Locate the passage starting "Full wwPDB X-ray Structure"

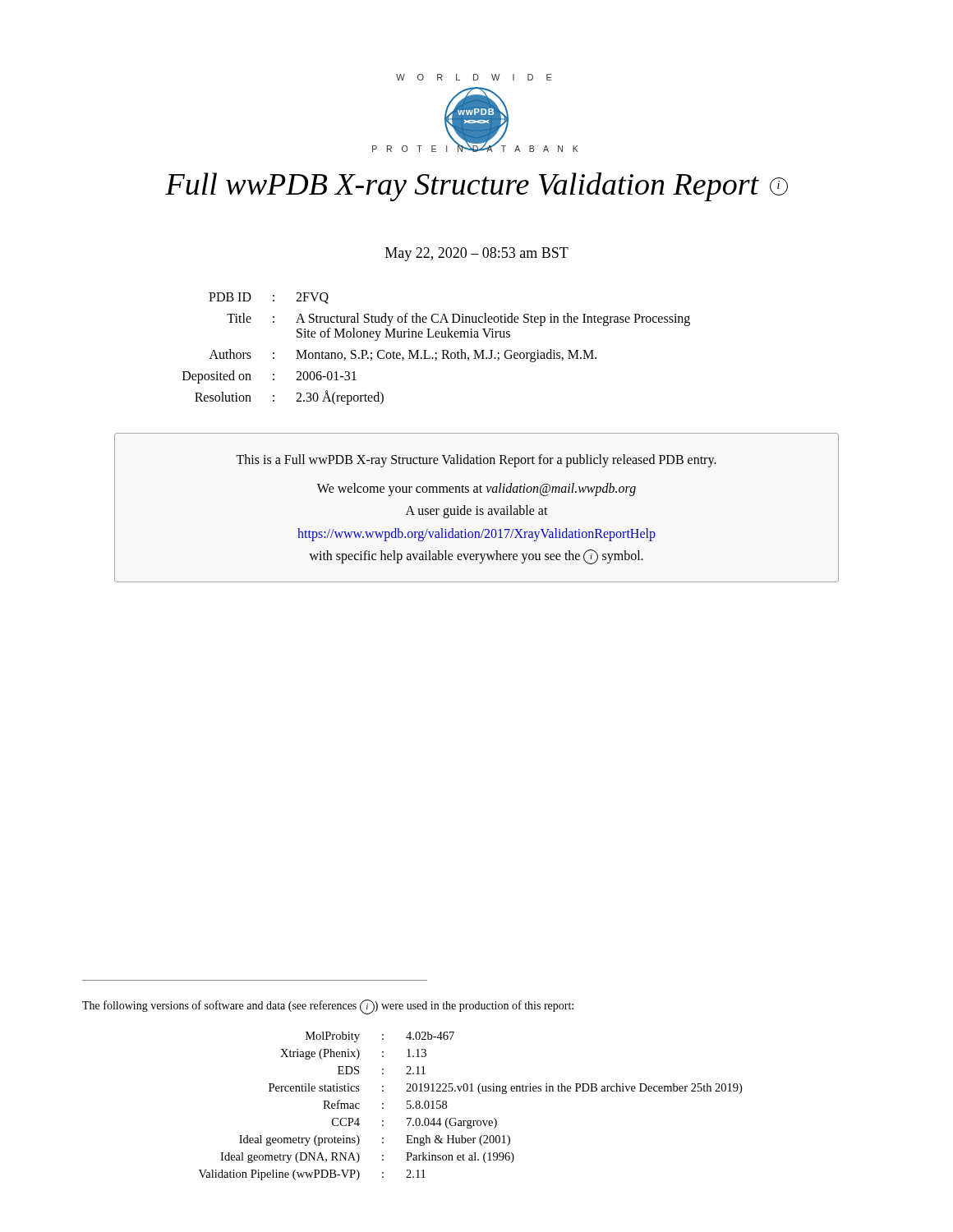[476, 184]
